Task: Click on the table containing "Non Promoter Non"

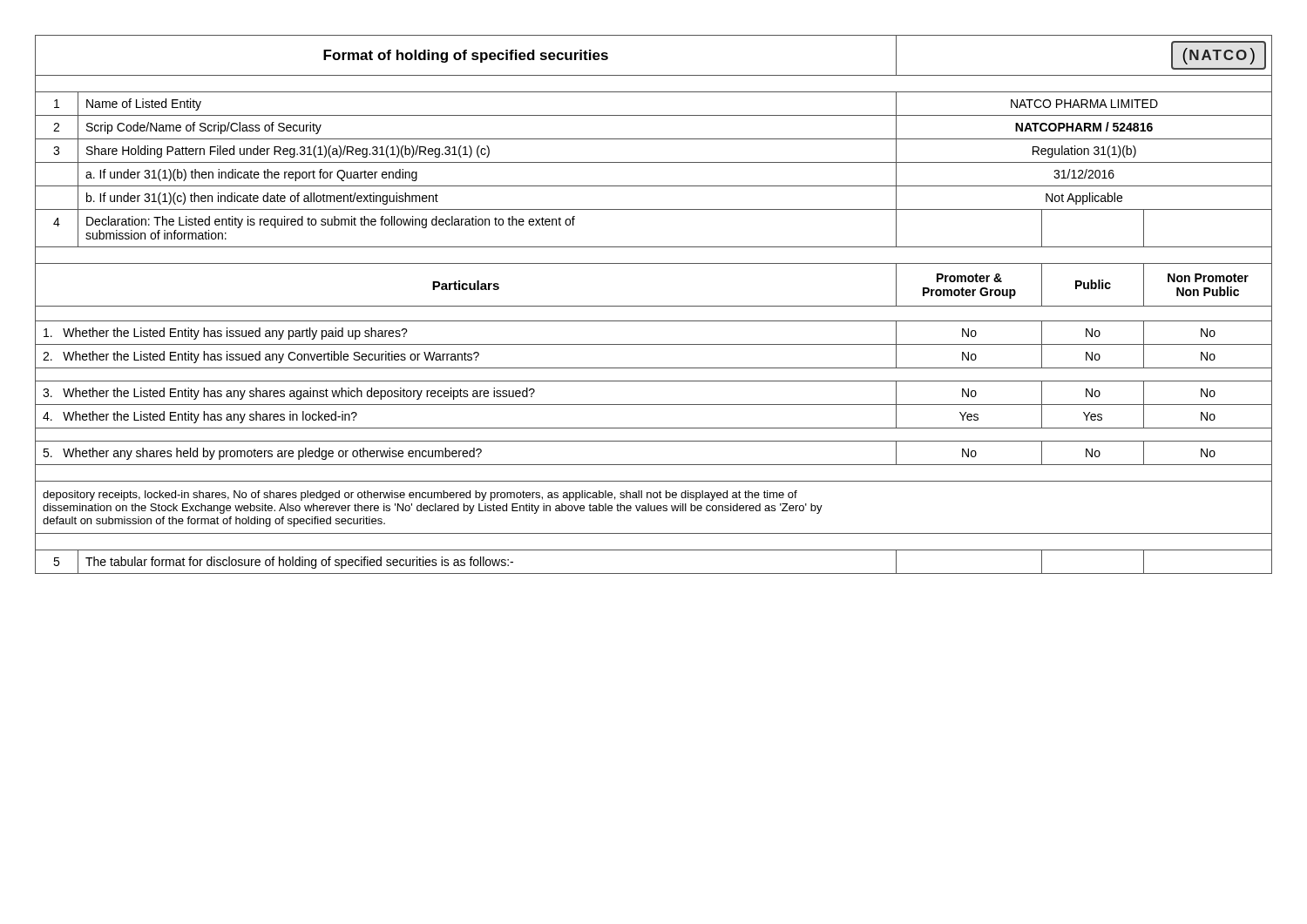Action: [x=654, y=304]
